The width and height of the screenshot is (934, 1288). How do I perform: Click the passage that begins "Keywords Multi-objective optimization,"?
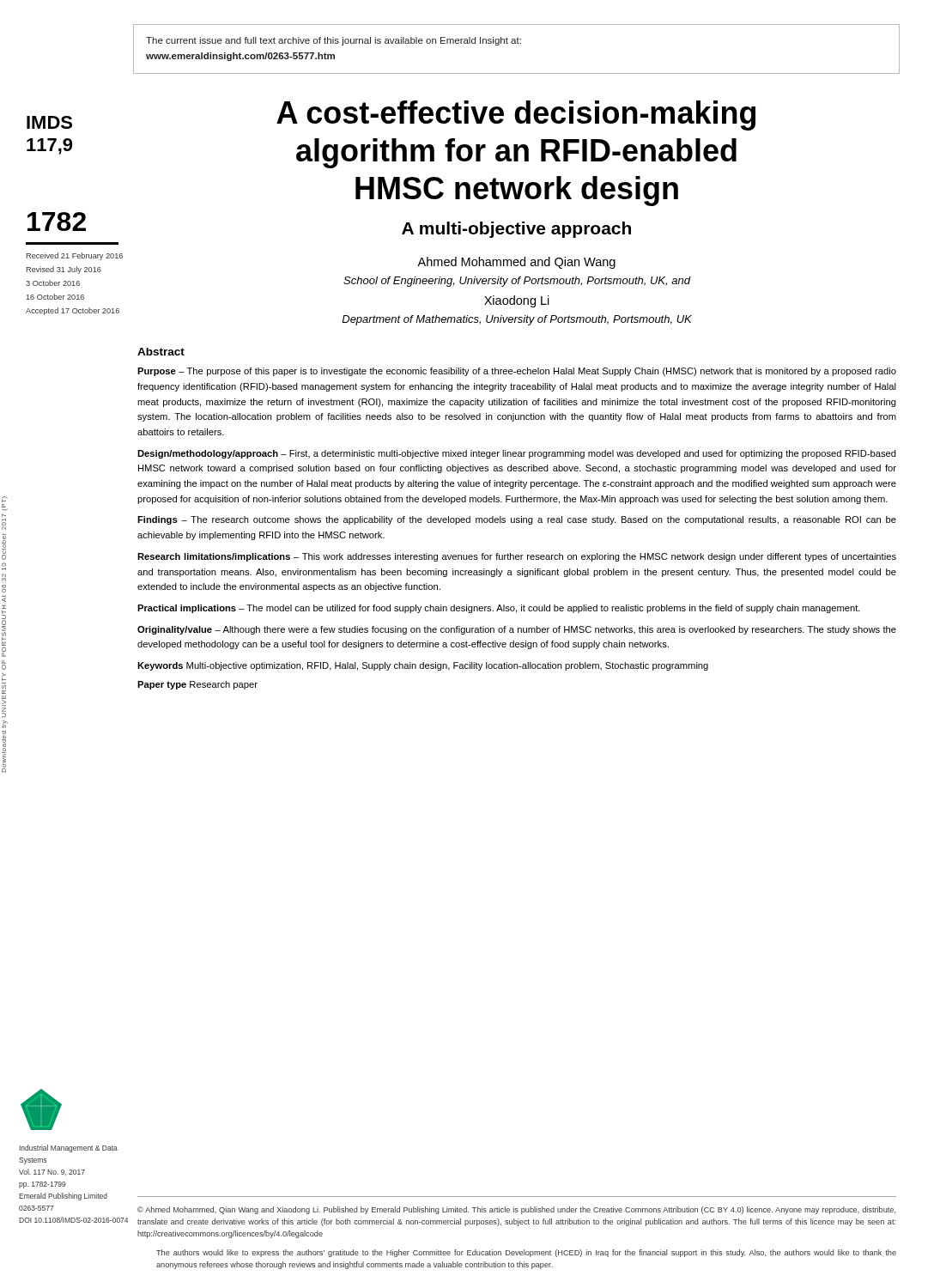(423, 666)
